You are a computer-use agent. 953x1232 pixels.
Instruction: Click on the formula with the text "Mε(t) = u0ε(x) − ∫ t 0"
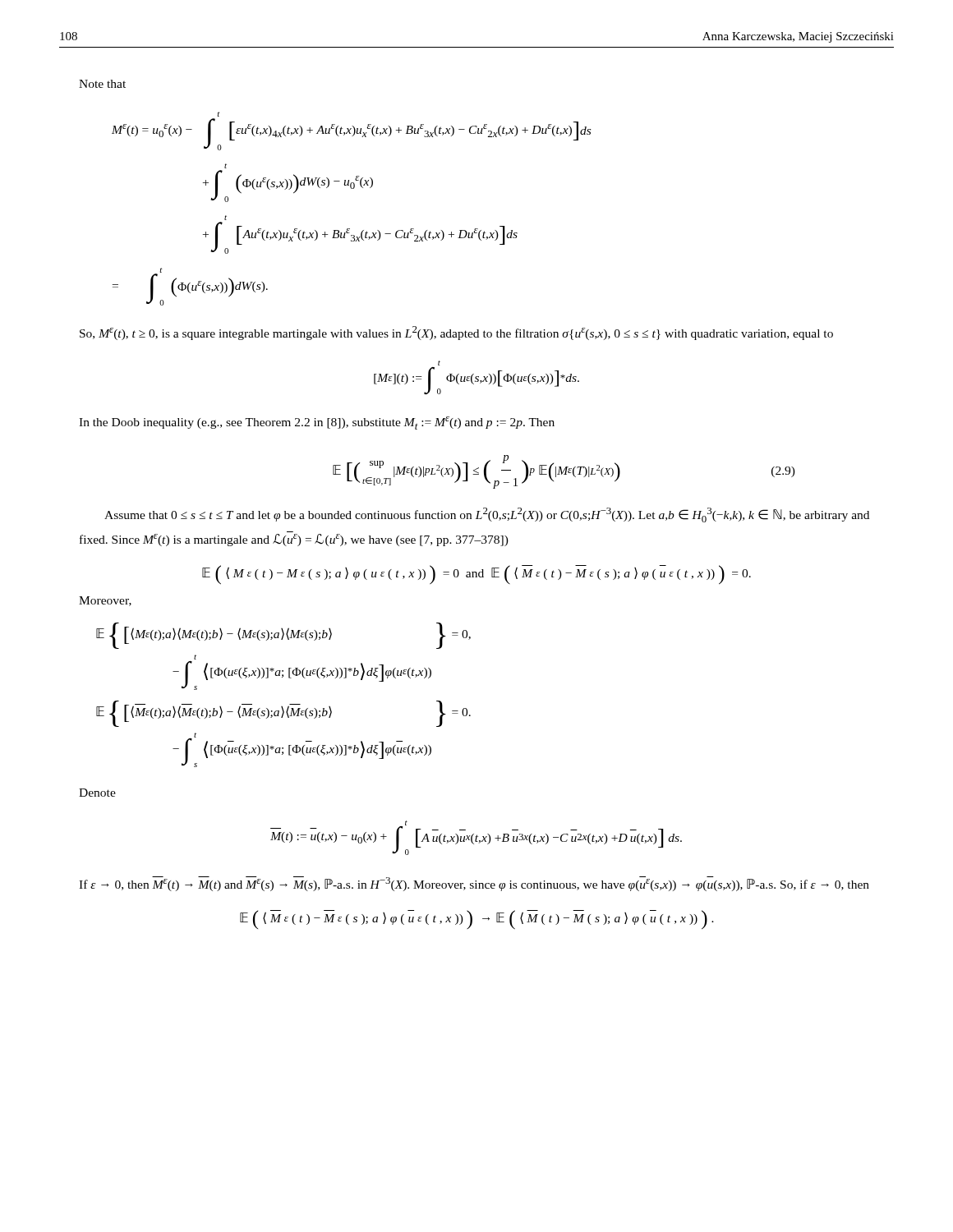click(x=493, y=209)
